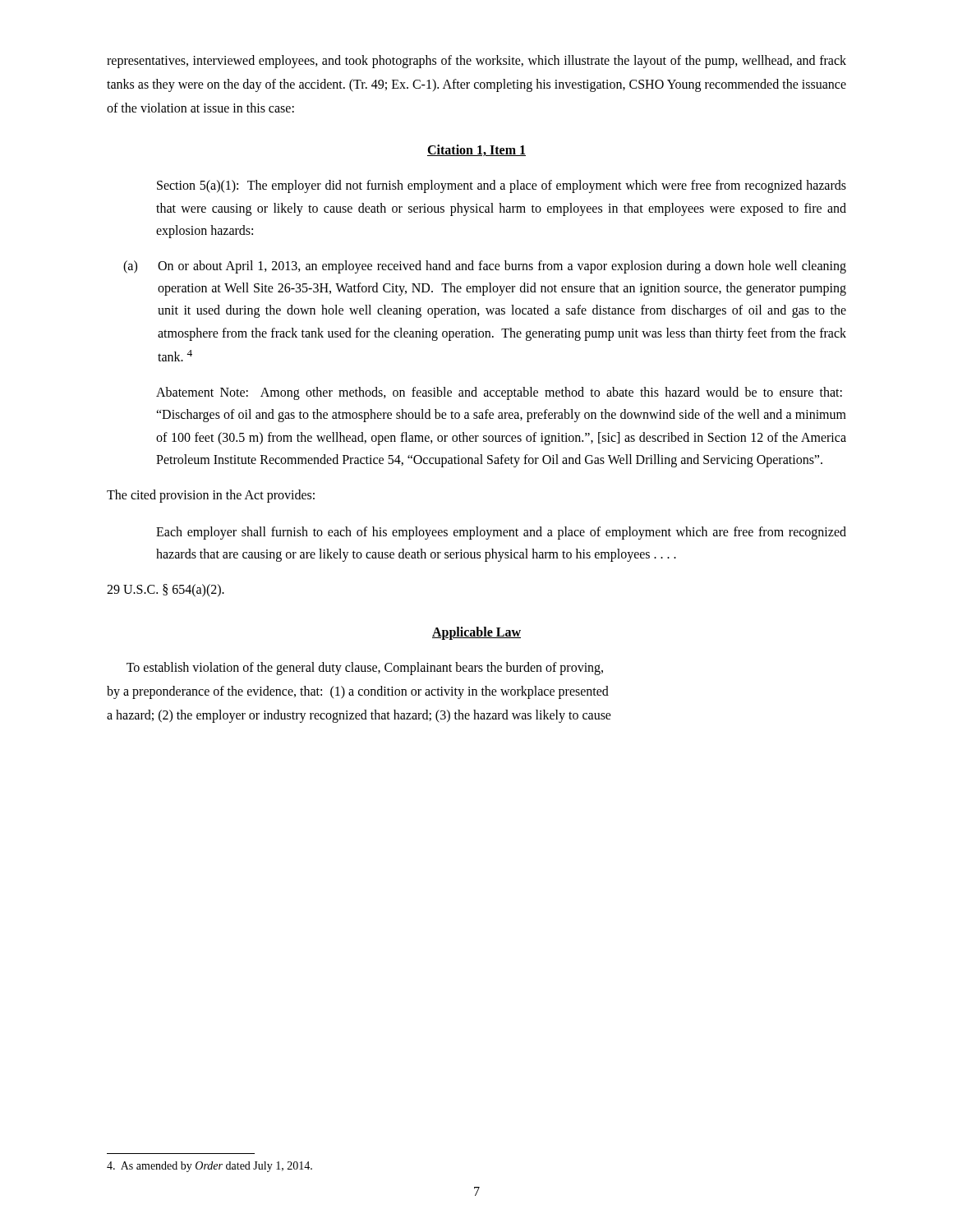953x1232 pixels.
Task: Find the block on this page that starts "Each employer shall furnish to each"
Action: click(x=501, y=543)
